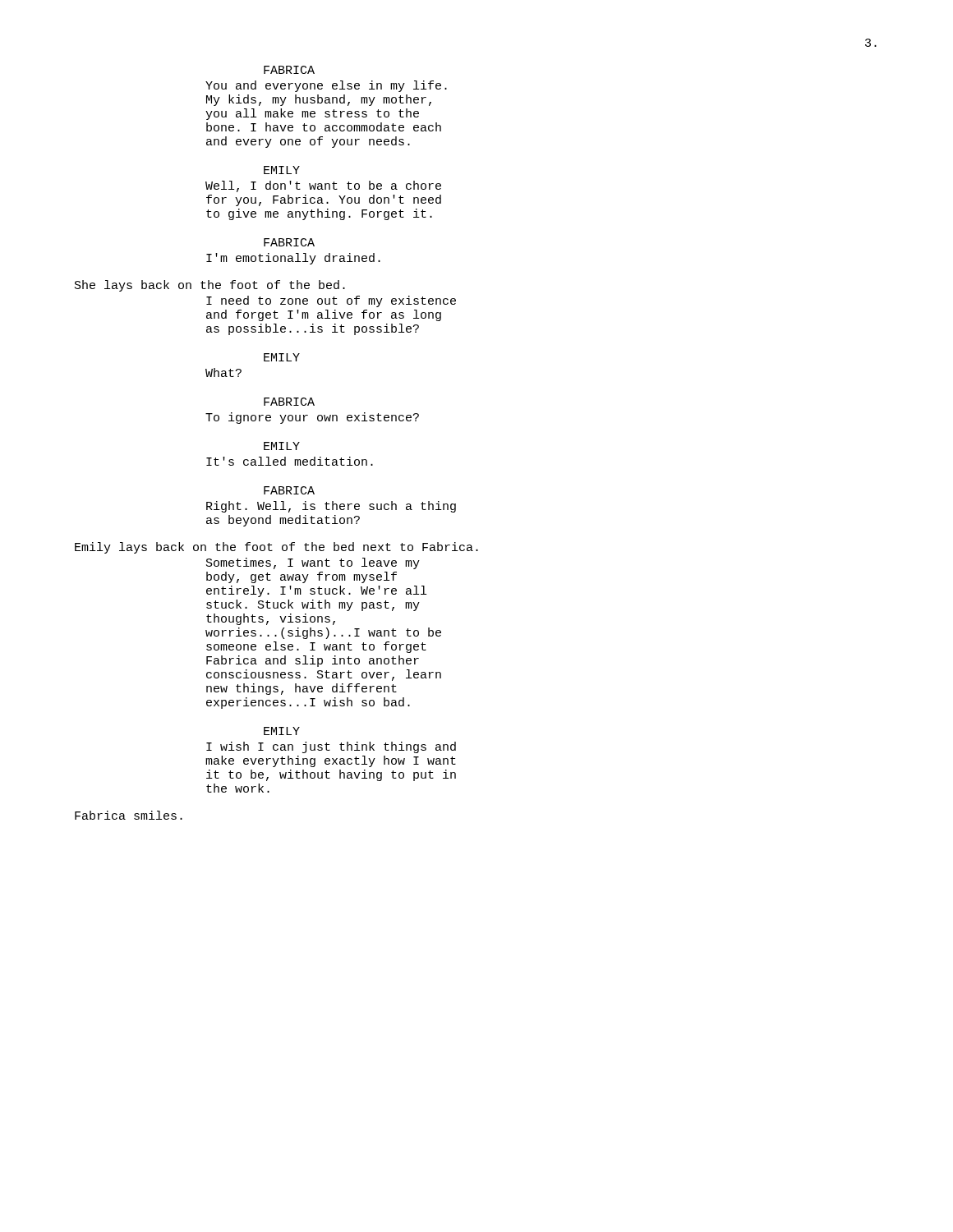Screen dimensions: 1232x953
Task: Locate the text with the text "EMILY It's called meditation."
Action: [x=282, y=446]
